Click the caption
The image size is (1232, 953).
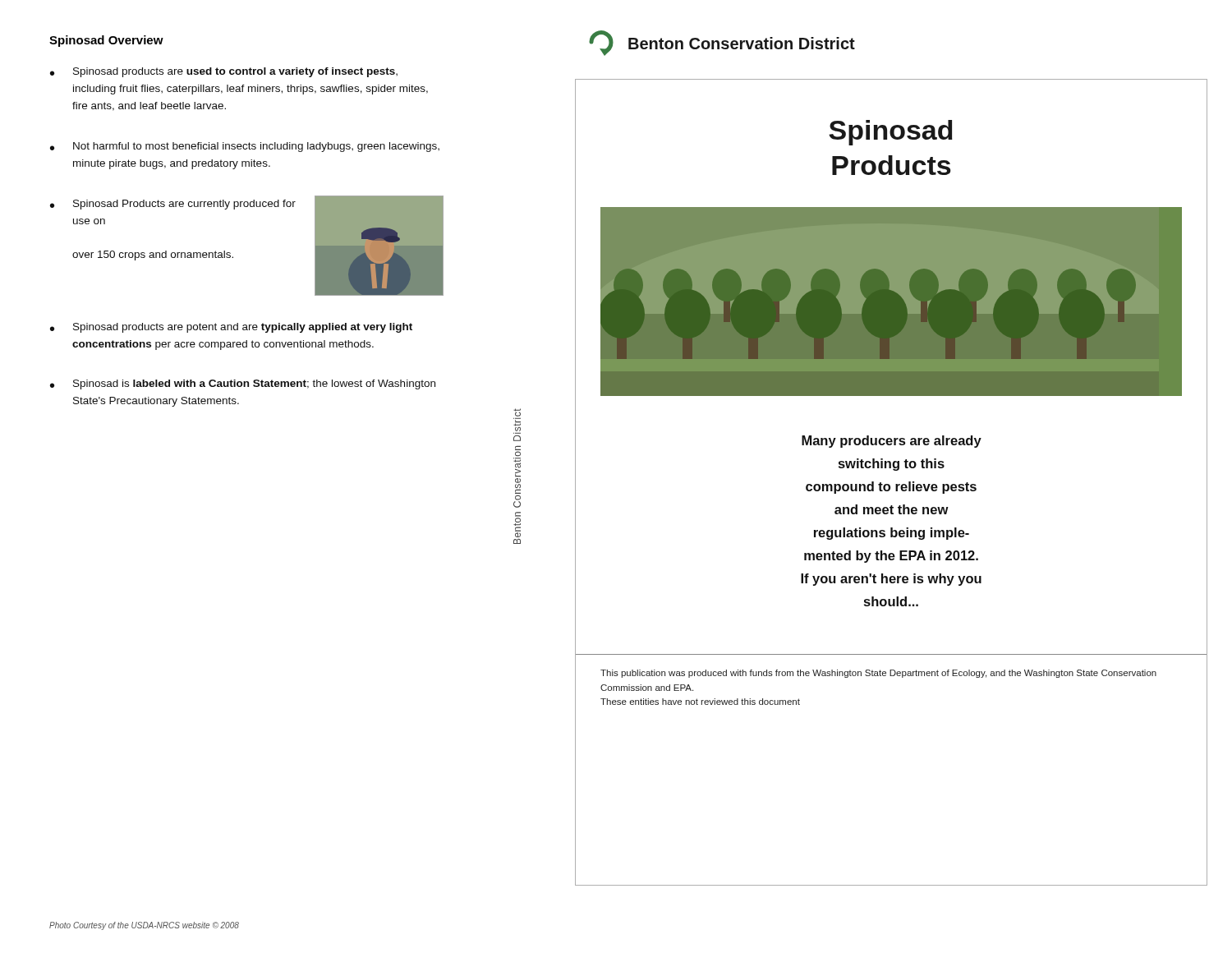coord(144,926)
